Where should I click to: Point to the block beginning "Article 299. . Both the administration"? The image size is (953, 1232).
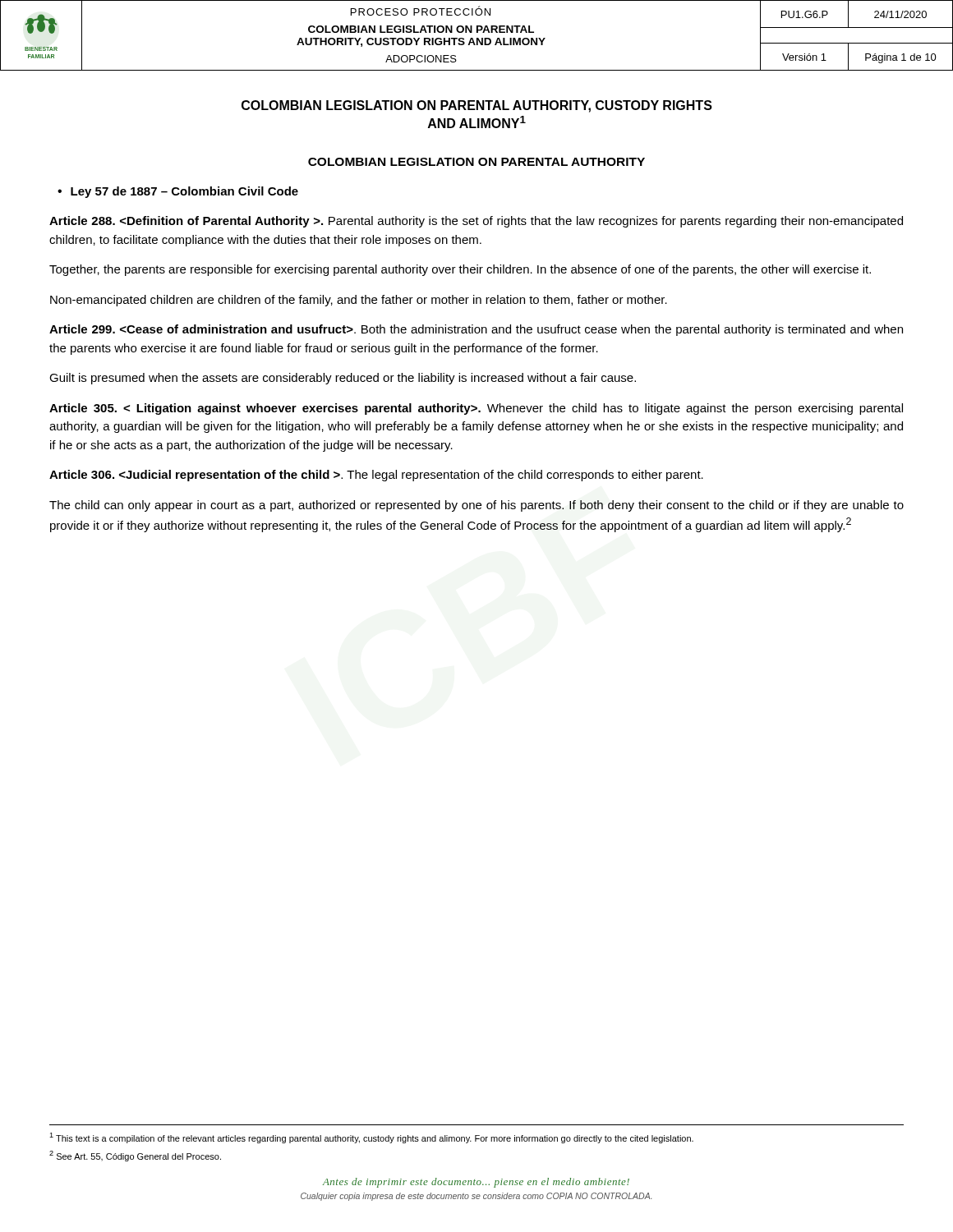pos(476,338)
